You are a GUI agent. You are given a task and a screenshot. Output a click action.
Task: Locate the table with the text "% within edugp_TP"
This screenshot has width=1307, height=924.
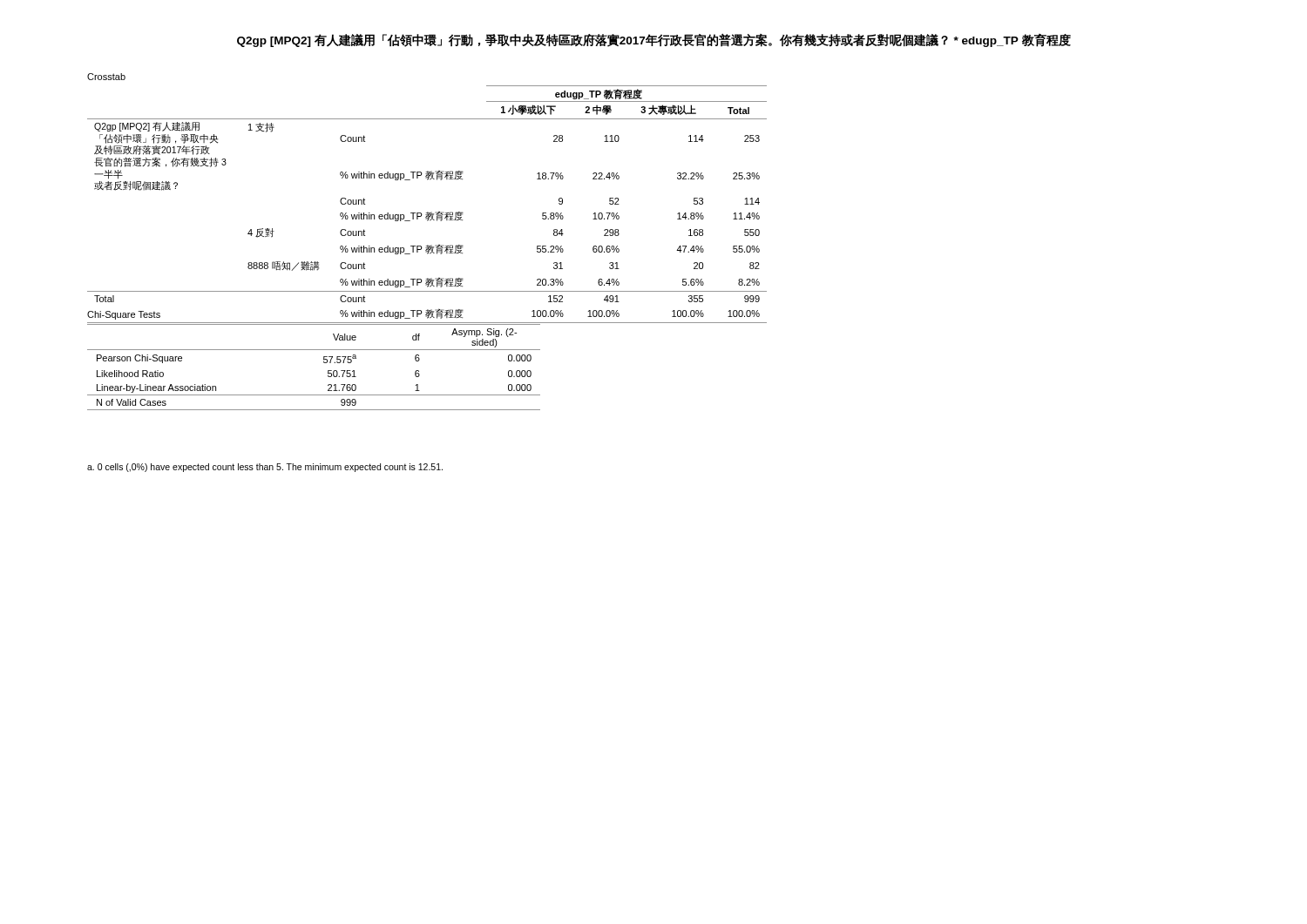(654, 204)
